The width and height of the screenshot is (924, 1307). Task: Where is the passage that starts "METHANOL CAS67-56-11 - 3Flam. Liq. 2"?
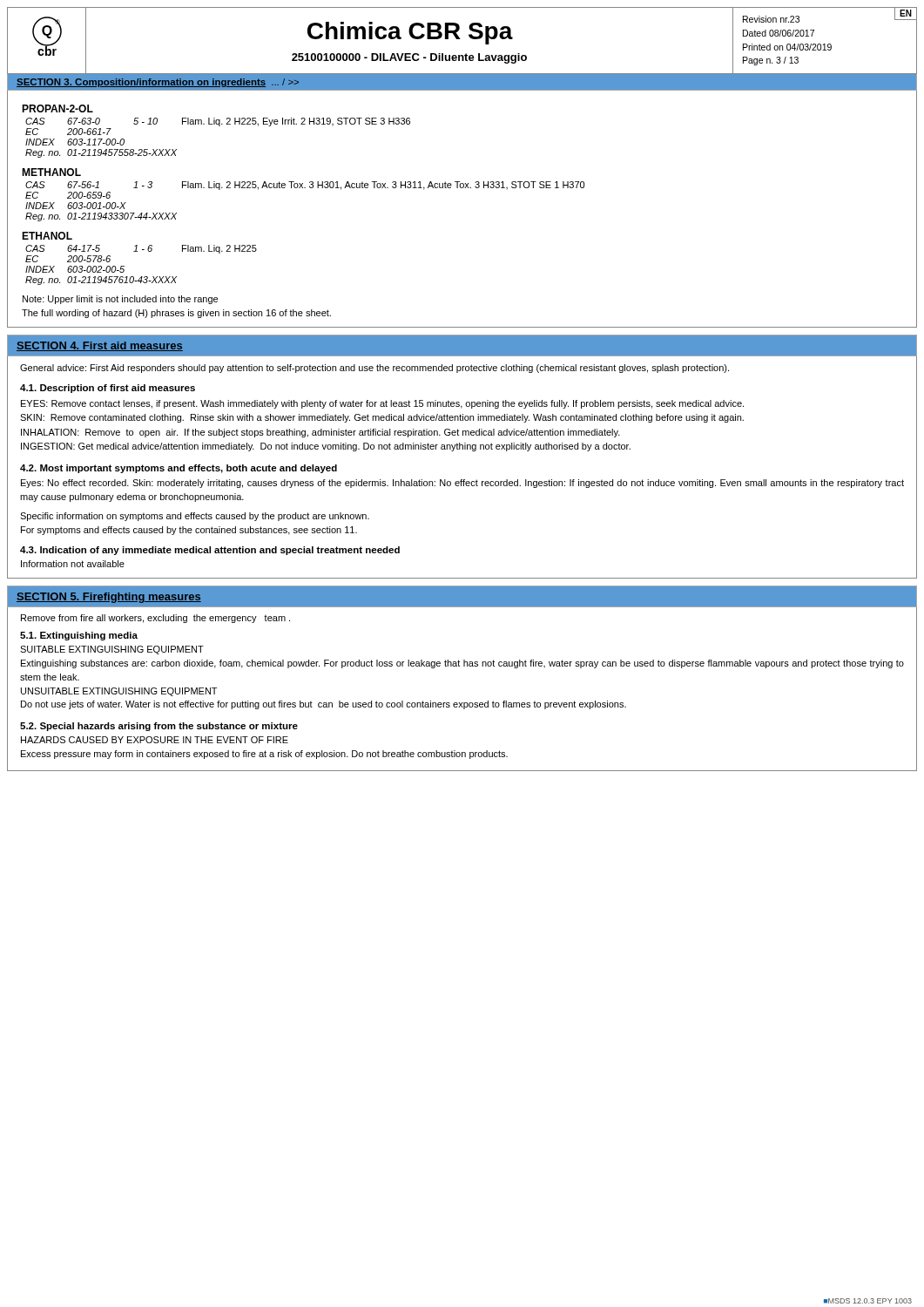coord(462,194)
